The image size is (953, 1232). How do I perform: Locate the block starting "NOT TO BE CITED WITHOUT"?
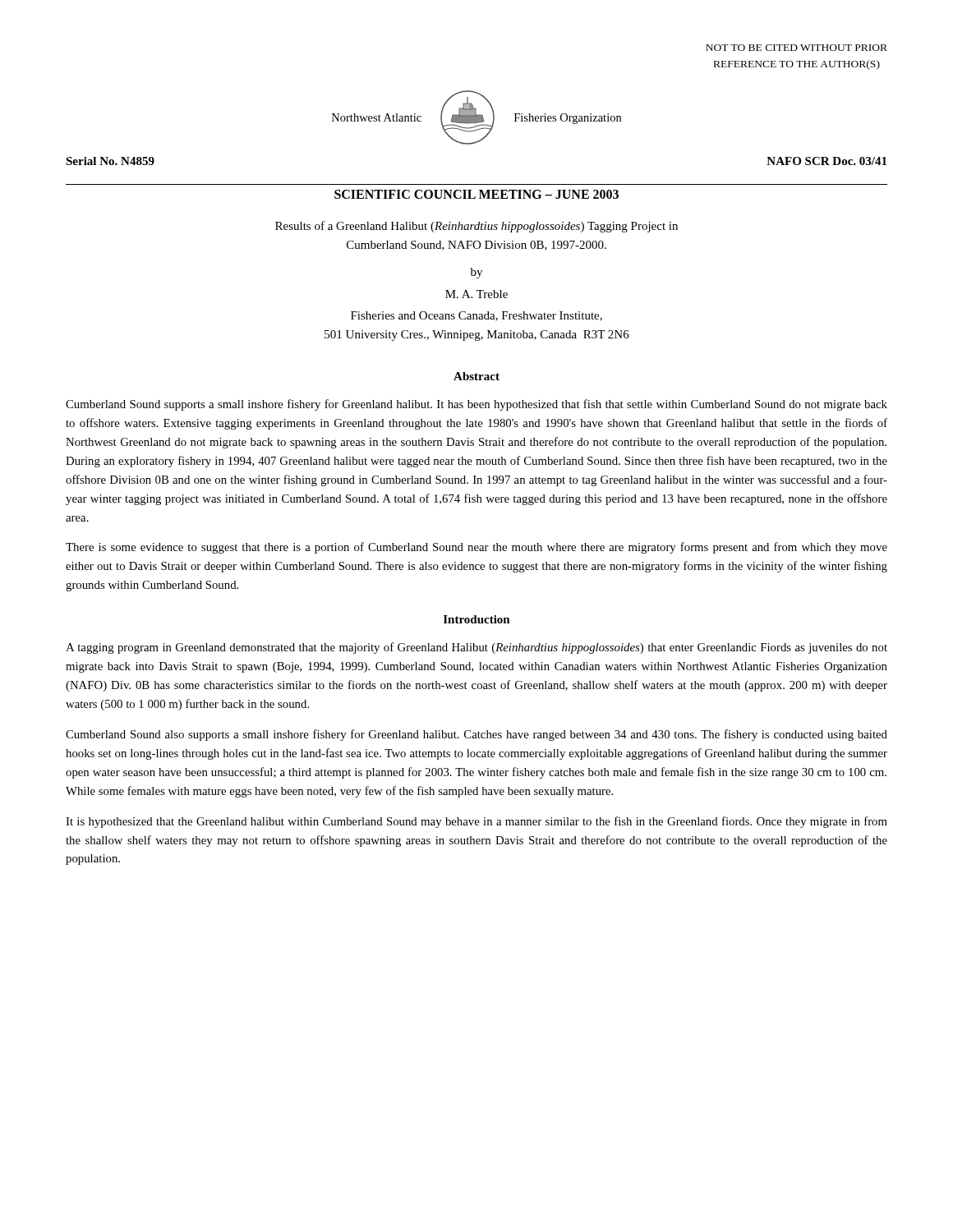click(796, 56)
